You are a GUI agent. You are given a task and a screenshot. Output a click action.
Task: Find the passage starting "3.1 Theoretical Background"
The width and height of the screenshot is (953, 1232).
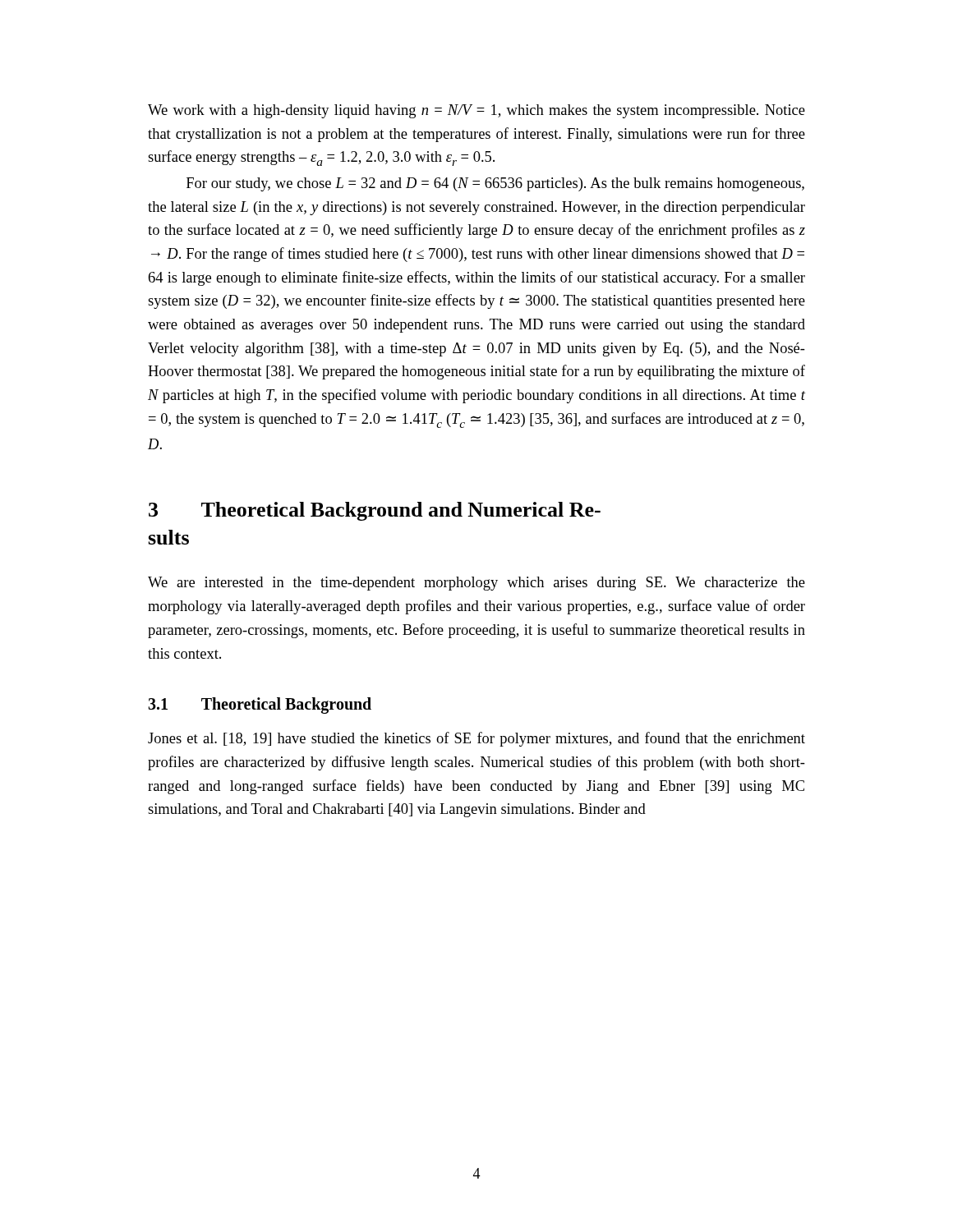[260, 706]
